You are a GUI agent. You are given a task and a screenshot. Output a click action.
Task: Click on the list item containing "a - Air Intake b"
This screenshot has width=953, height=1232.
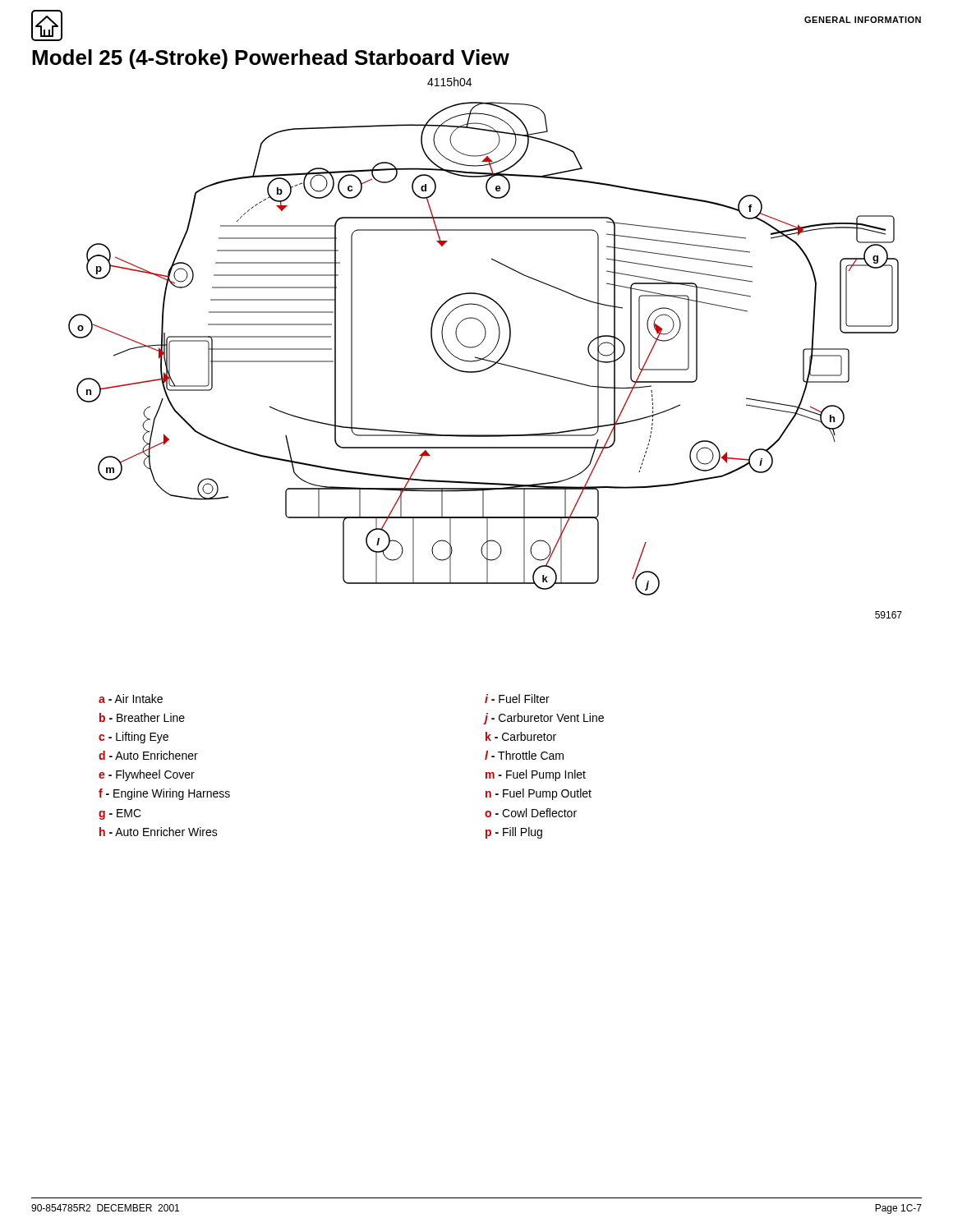476,766
